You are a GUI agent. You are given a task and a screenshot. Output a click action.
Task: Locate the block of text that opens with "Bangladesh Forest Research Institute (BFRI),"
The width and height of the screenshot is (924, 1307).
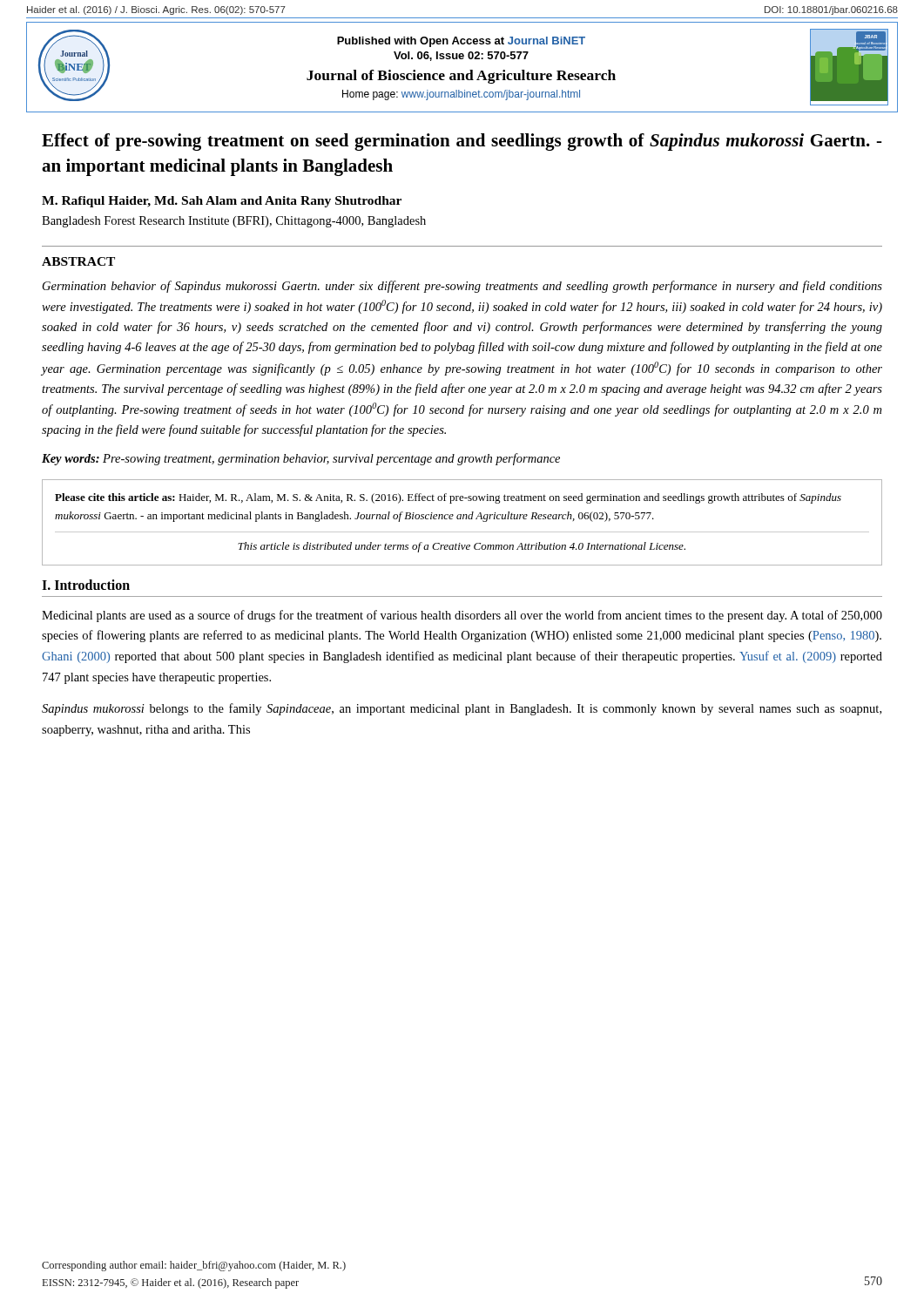(234, 220)
